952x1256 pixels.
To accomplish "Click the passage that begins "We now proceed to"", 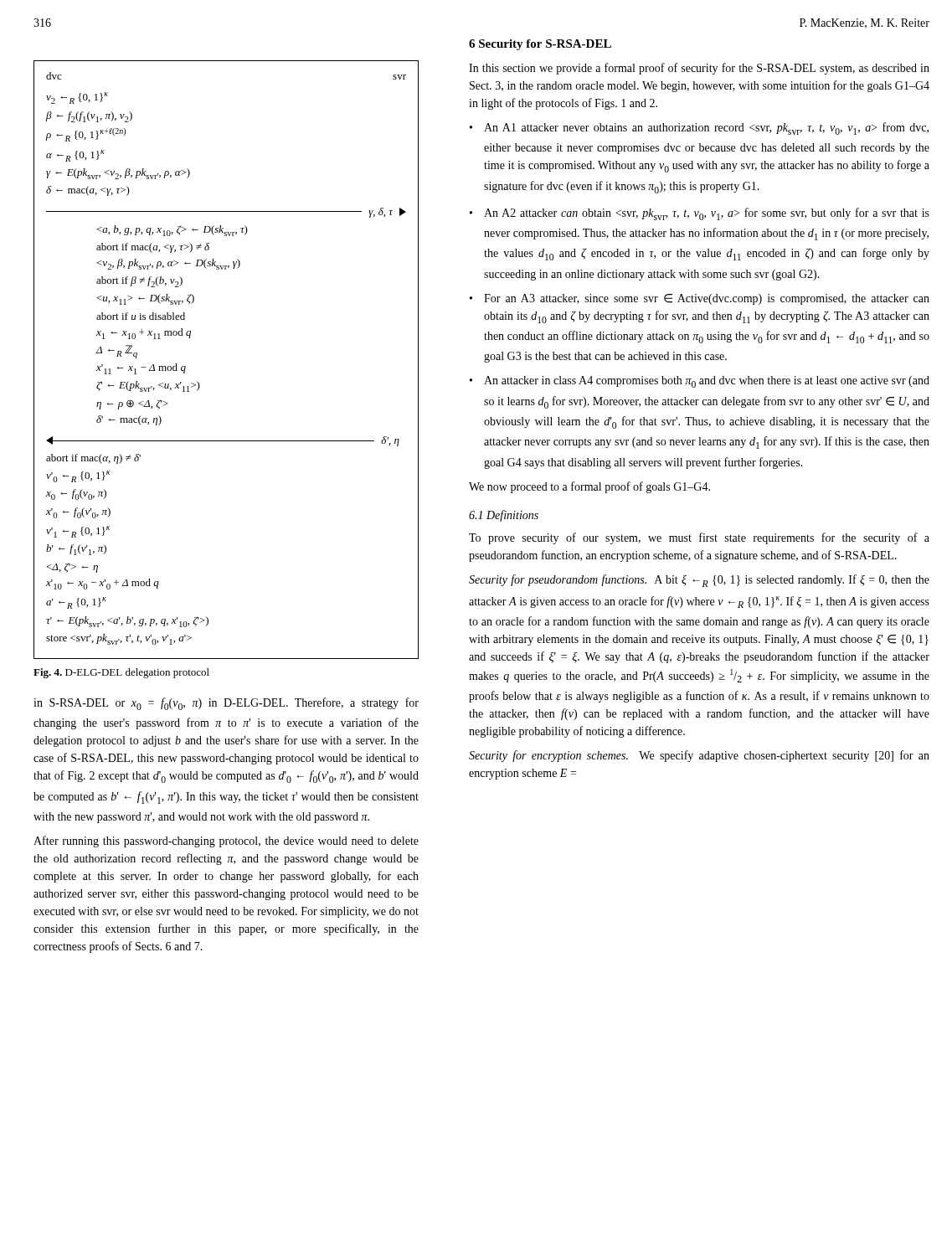I will pyautogui.click(x=590, y=487).
